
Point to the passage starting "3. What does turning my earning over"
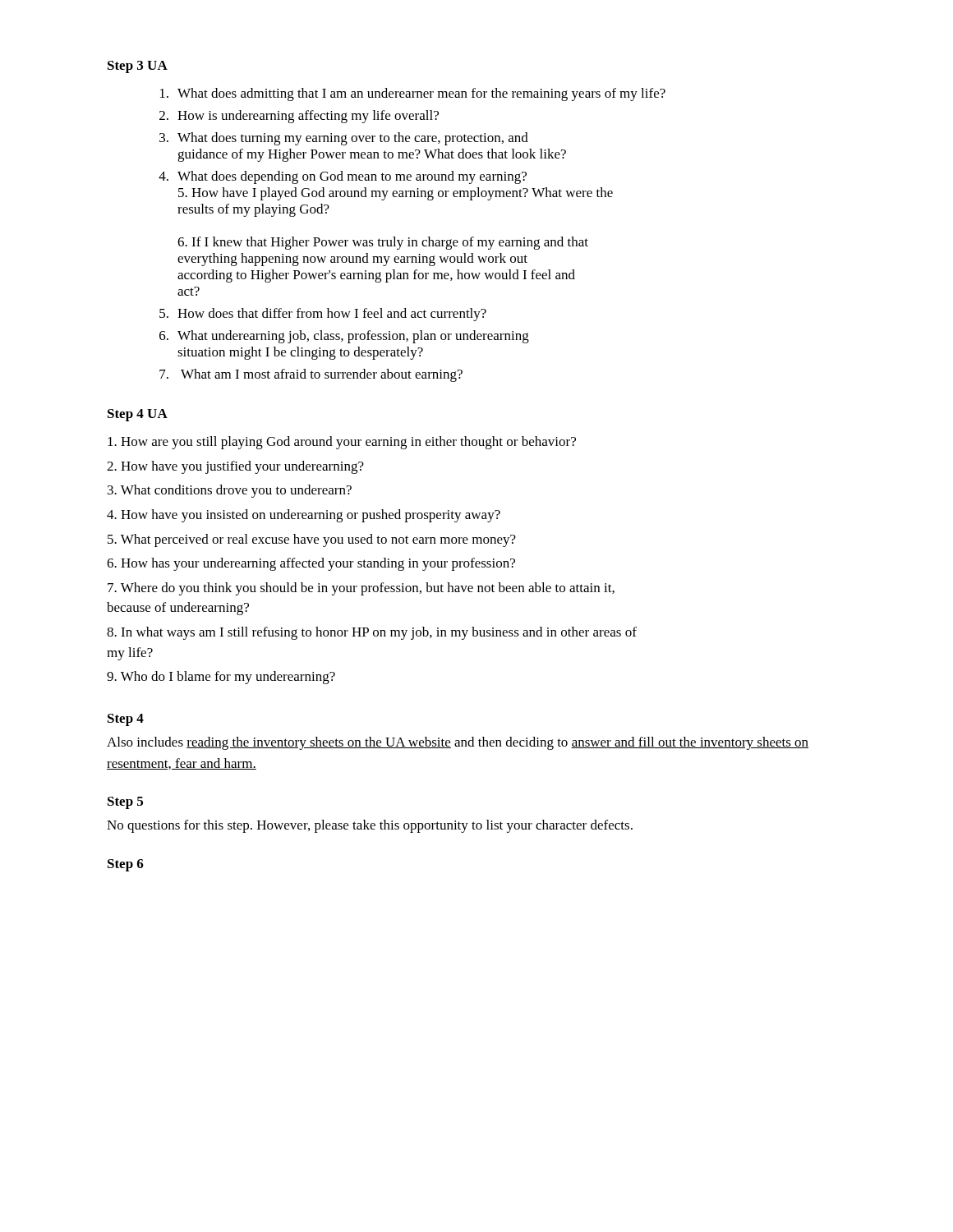(x=495, y=146)
